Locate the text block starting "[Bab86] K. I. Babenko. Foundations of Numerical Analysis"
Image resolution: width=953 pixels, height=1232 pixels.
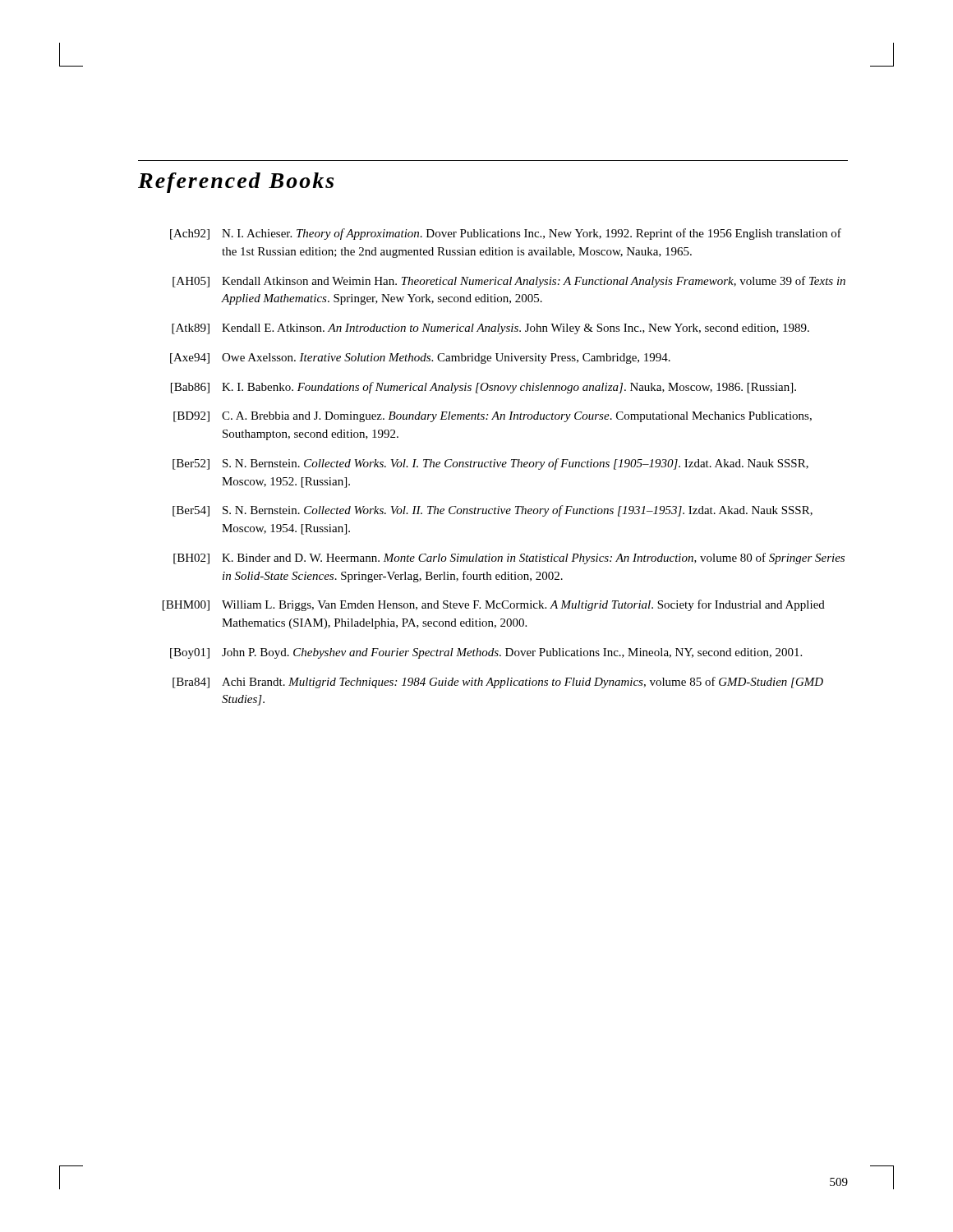click(493, 387)
